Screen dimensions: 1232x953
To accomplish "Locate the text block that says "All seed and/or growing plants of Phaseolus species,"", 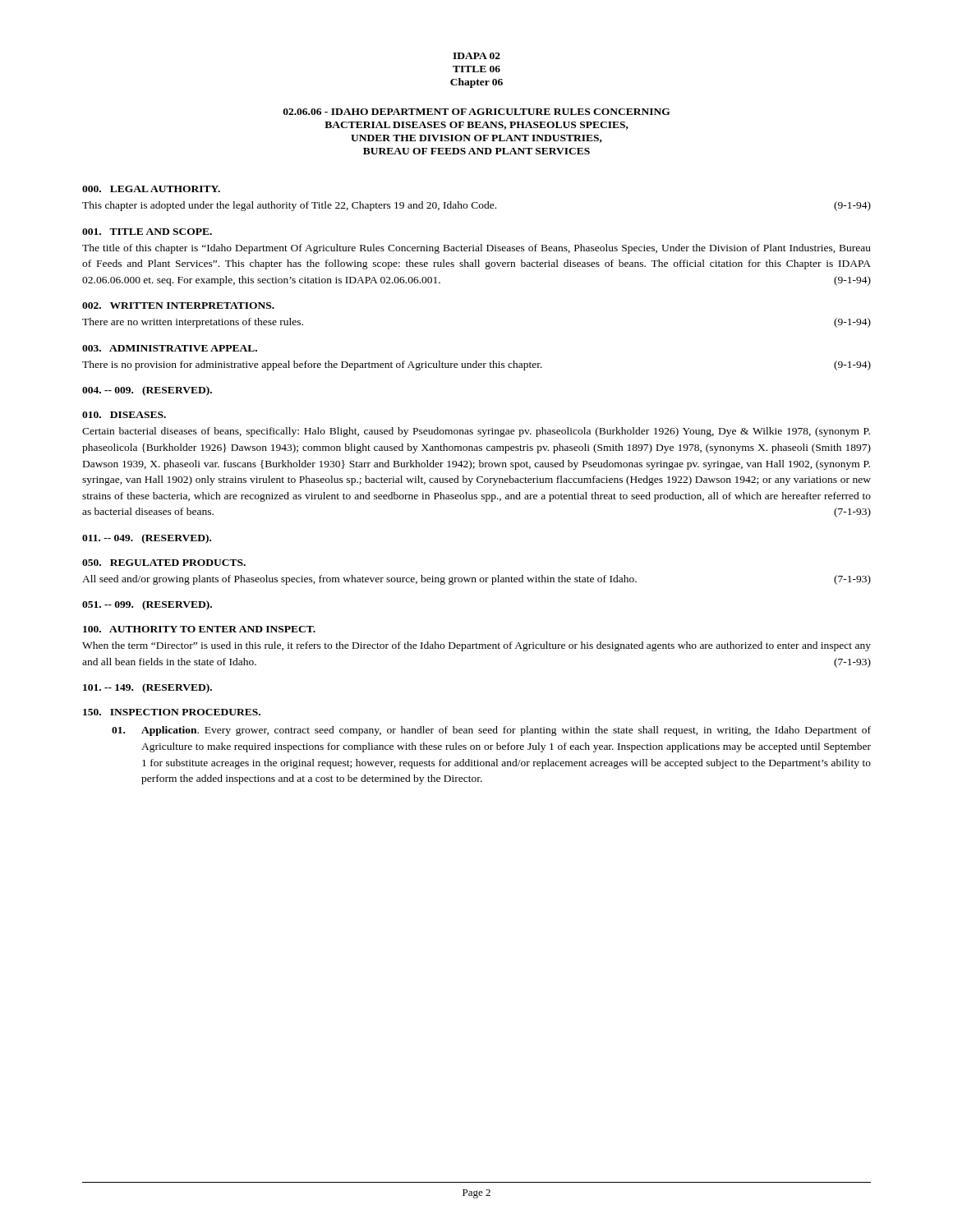I will 476,579.
